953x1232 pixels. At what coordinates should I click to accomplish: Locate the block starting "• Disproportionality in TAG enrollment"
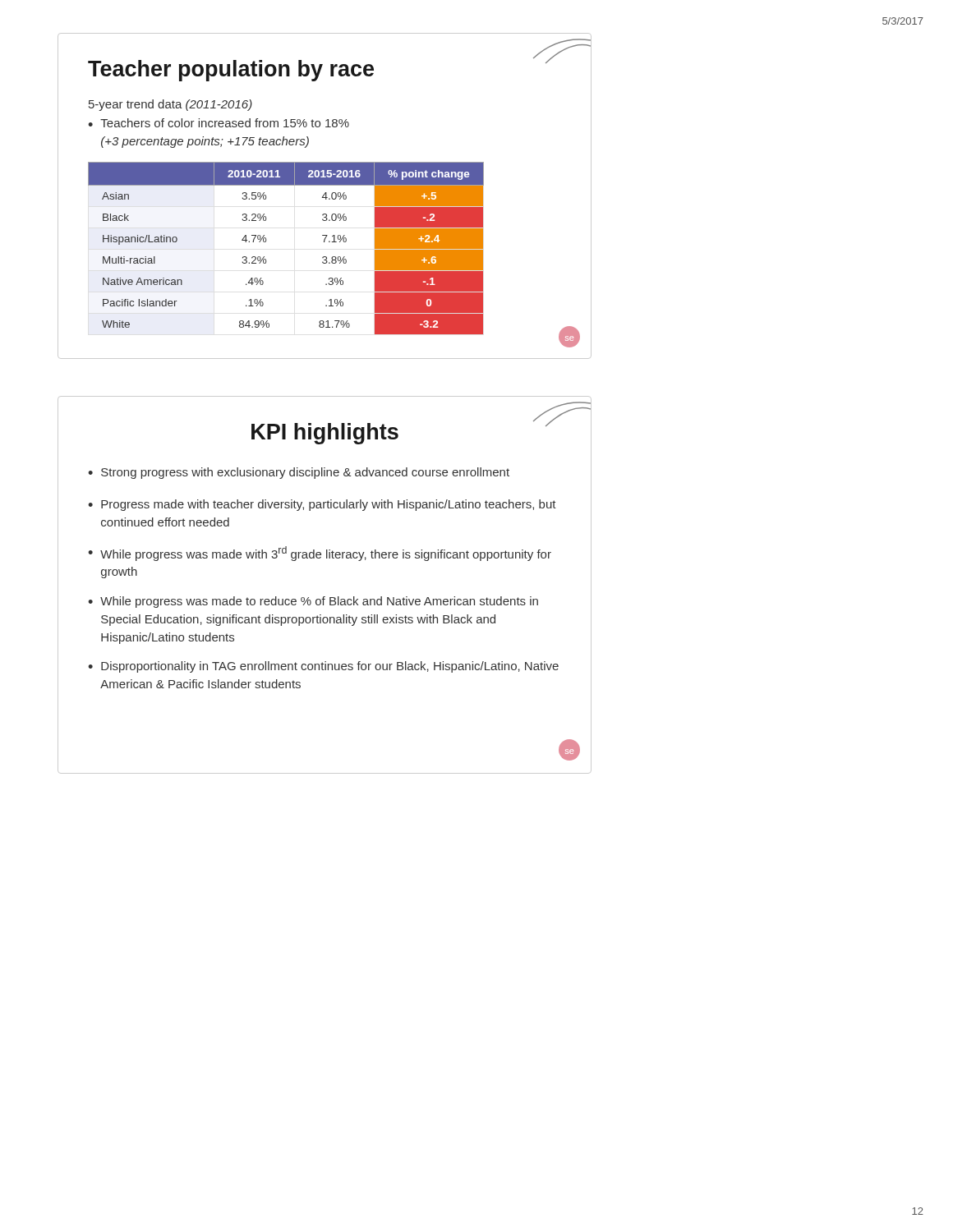324,675
